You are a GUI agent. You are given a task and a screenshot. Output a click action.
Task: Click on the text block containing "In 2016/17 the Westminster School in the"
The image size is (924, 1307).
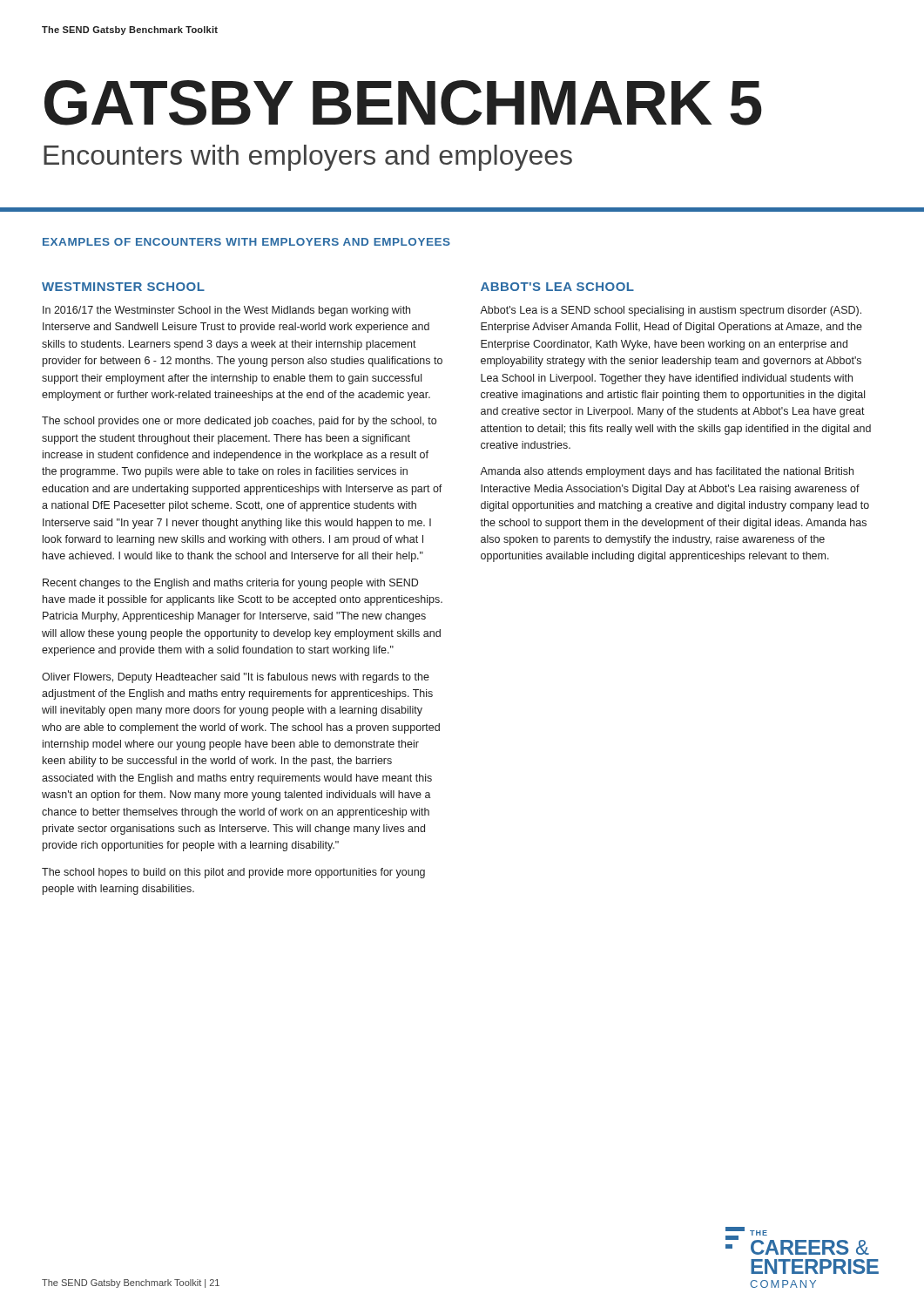pos(243,353)
